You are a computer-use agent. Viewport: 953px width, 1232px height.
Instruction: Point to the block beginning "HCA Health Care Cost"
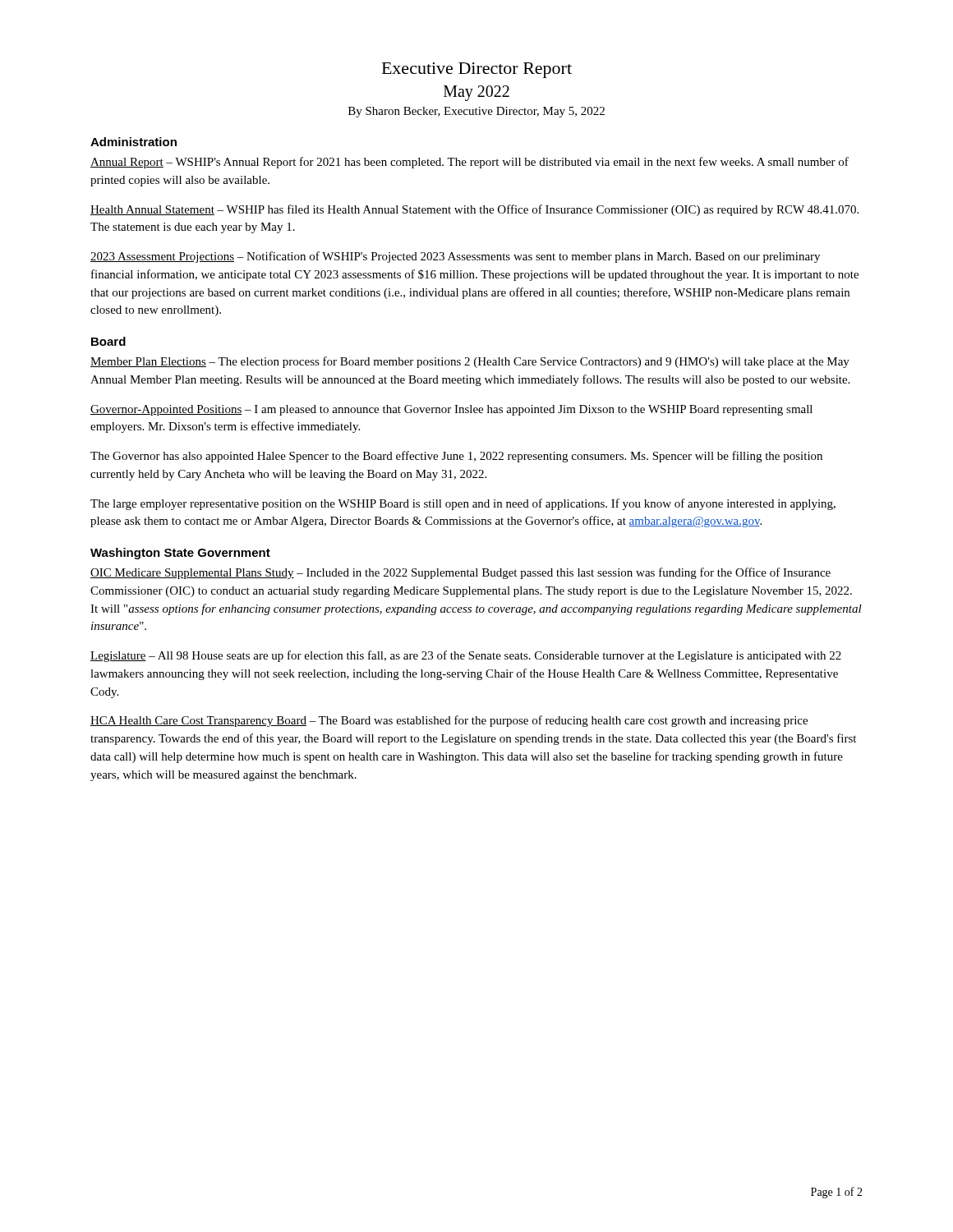point(473,747)
